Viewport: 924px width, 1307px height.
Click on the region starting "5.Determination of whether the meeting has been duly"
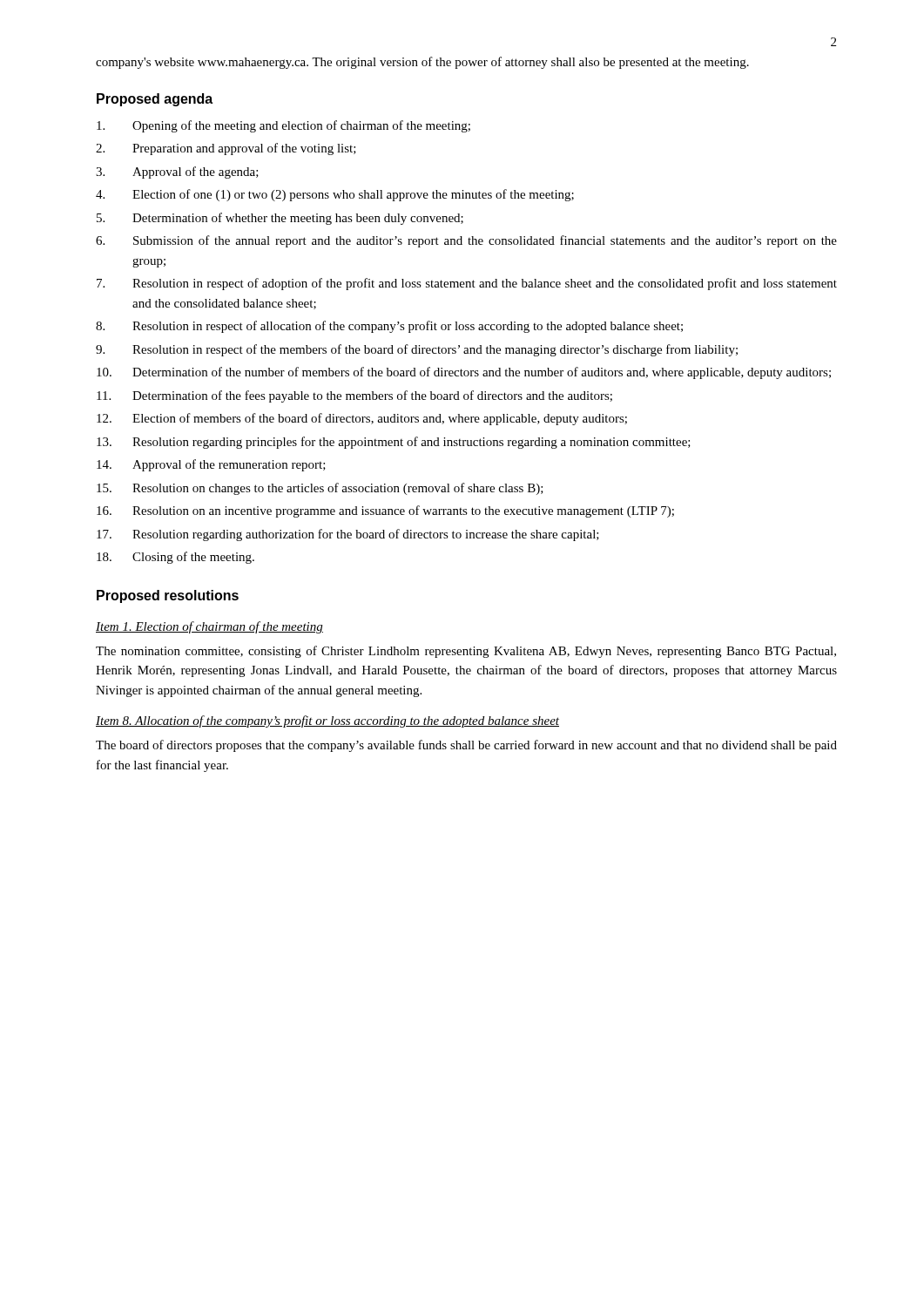click(x=466, y=218)
